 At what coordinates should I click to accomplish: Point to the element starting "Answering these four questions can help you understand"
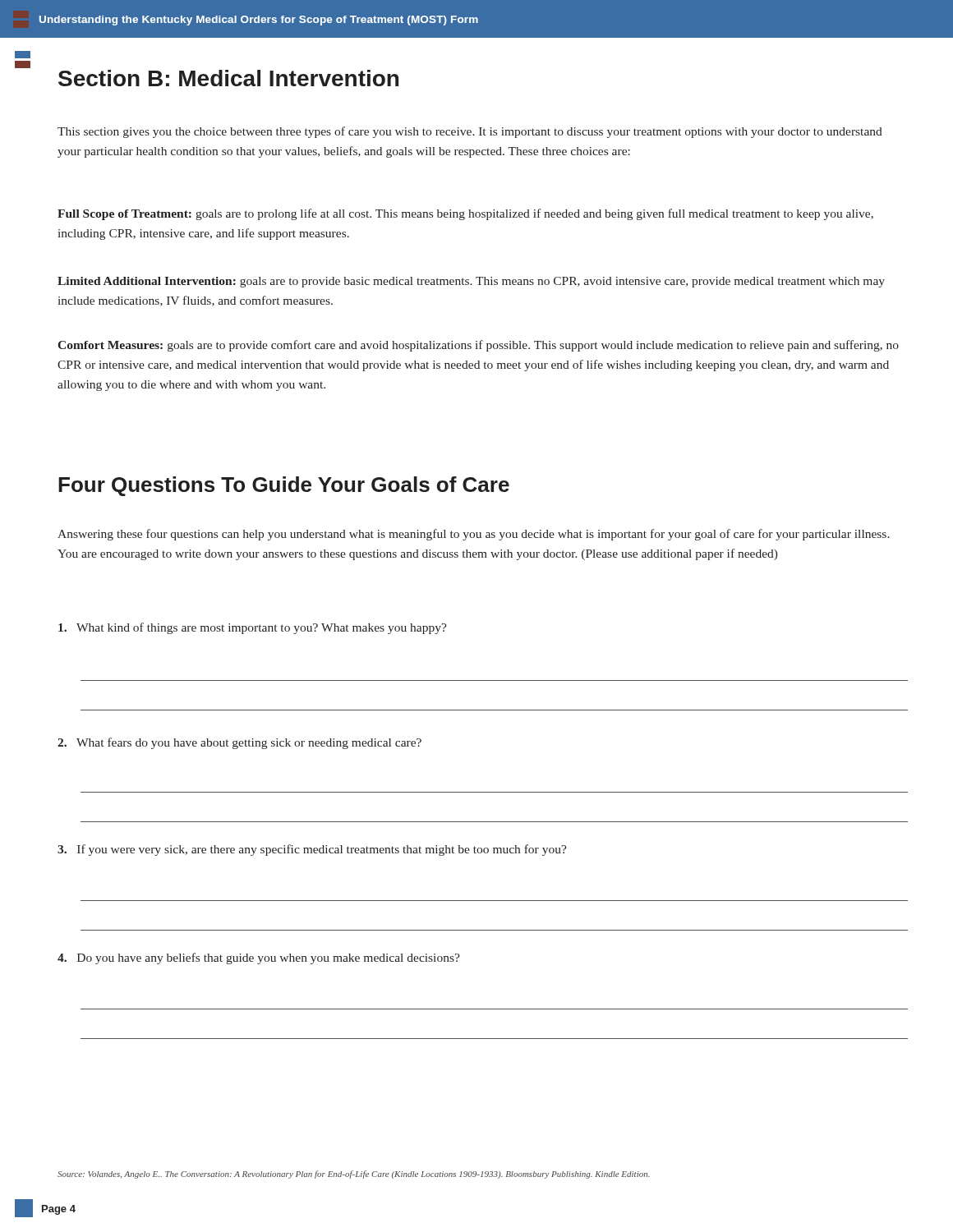pyautogui.click(x=474, y=543)
